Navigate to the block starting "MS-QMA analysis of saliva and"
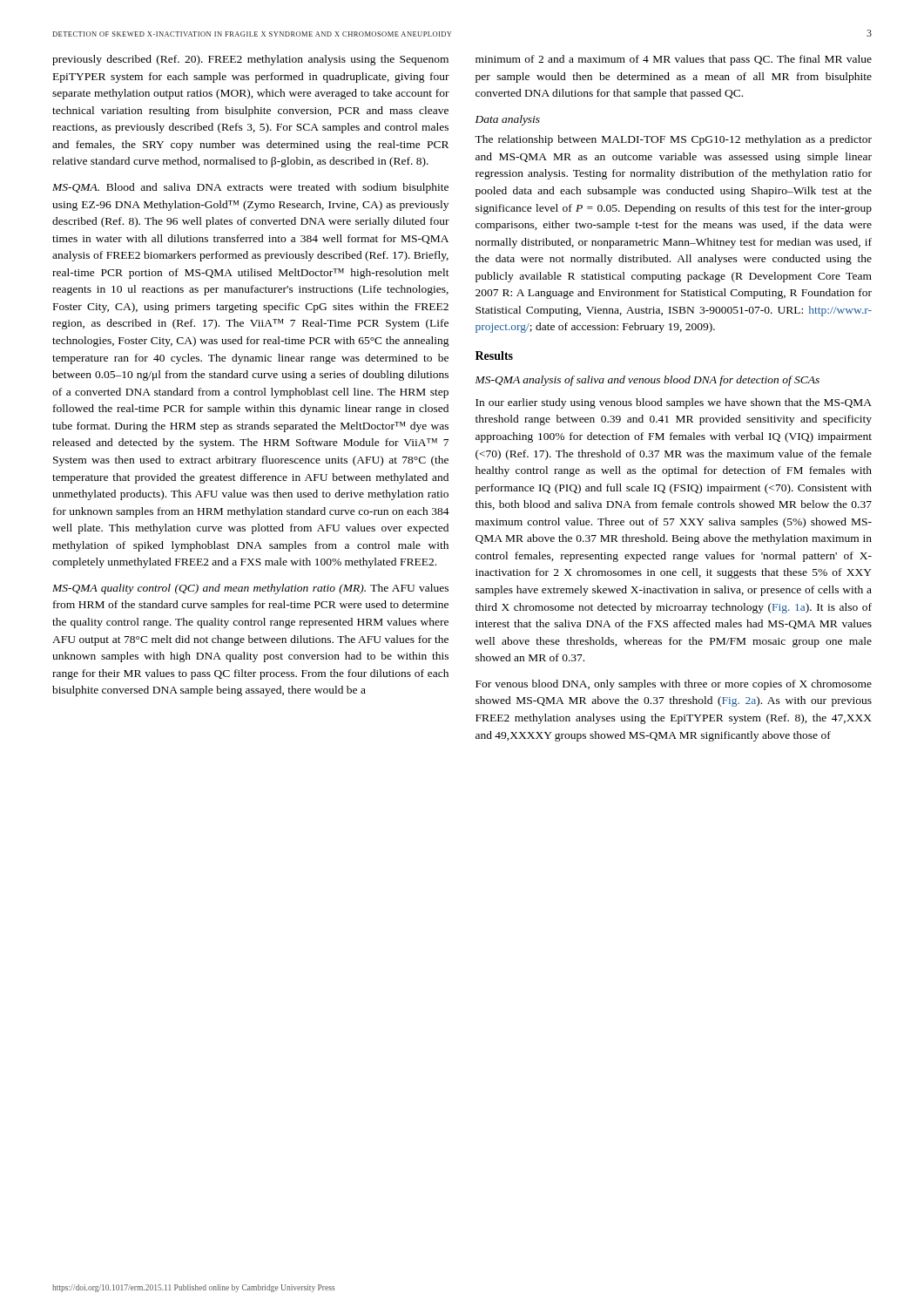 click(x=673, y=519)
